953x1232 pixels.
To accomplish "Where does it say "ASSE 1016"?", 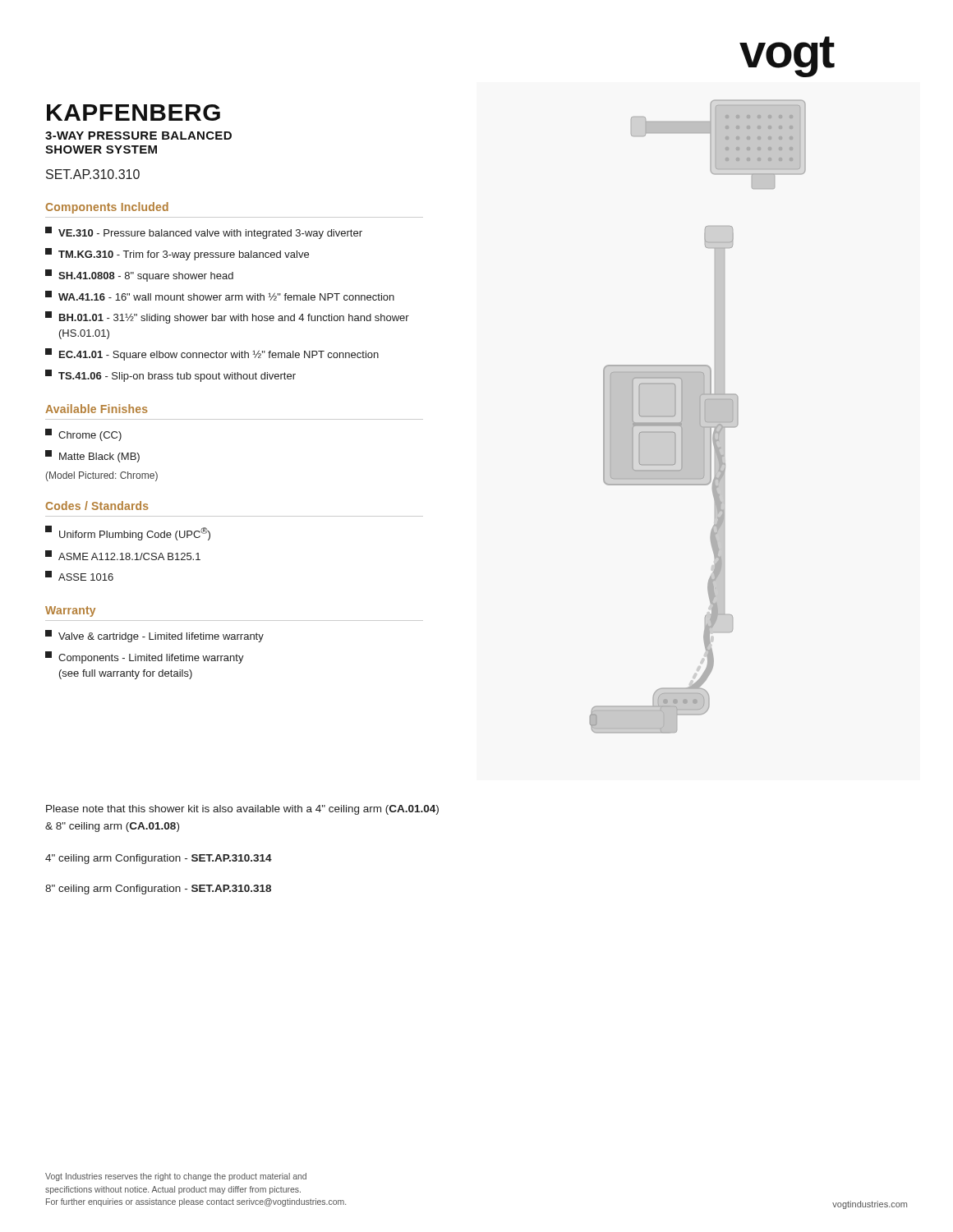I will click(79, 576).
